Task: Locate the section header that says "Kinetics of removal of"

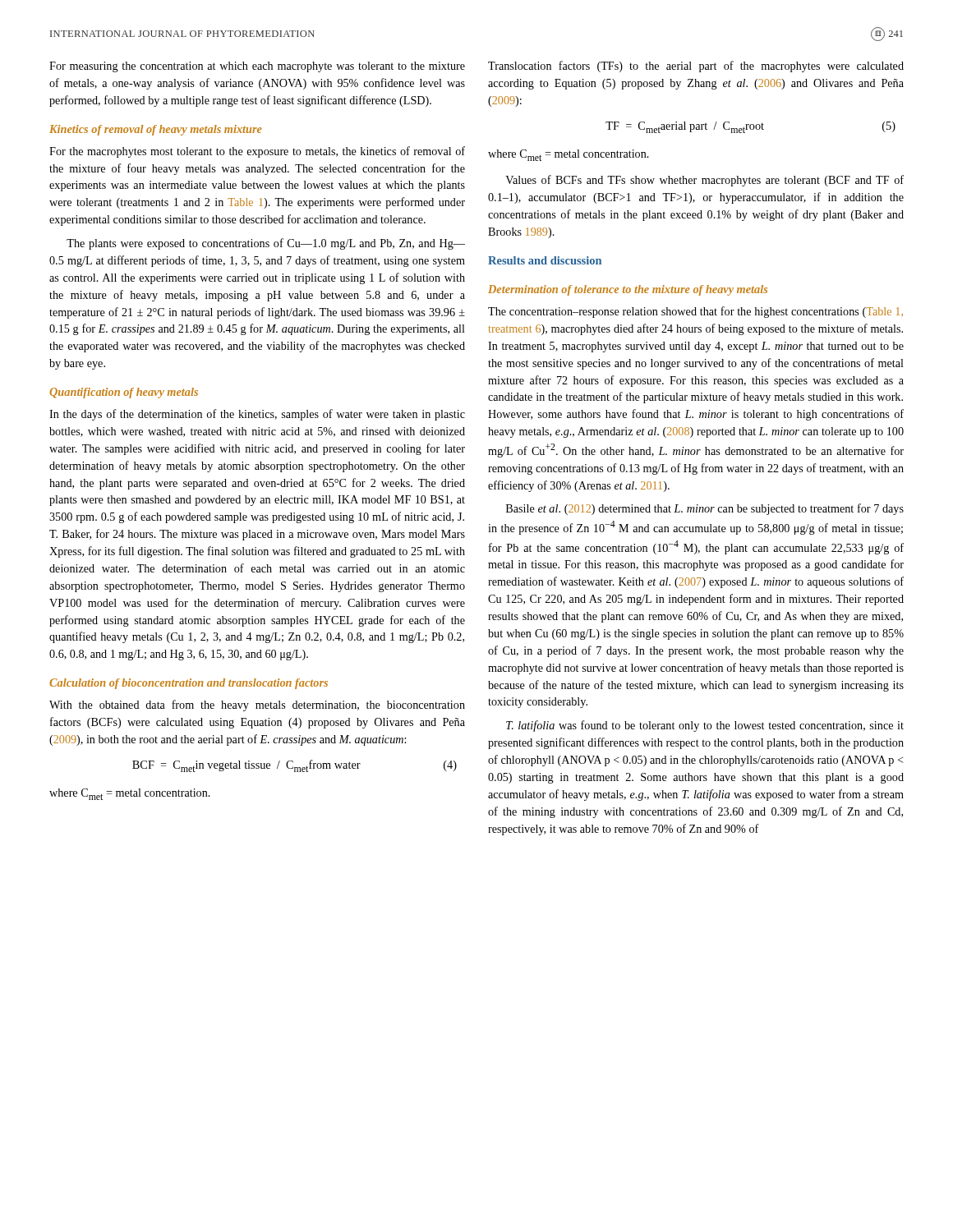Action: click(156, 129)
